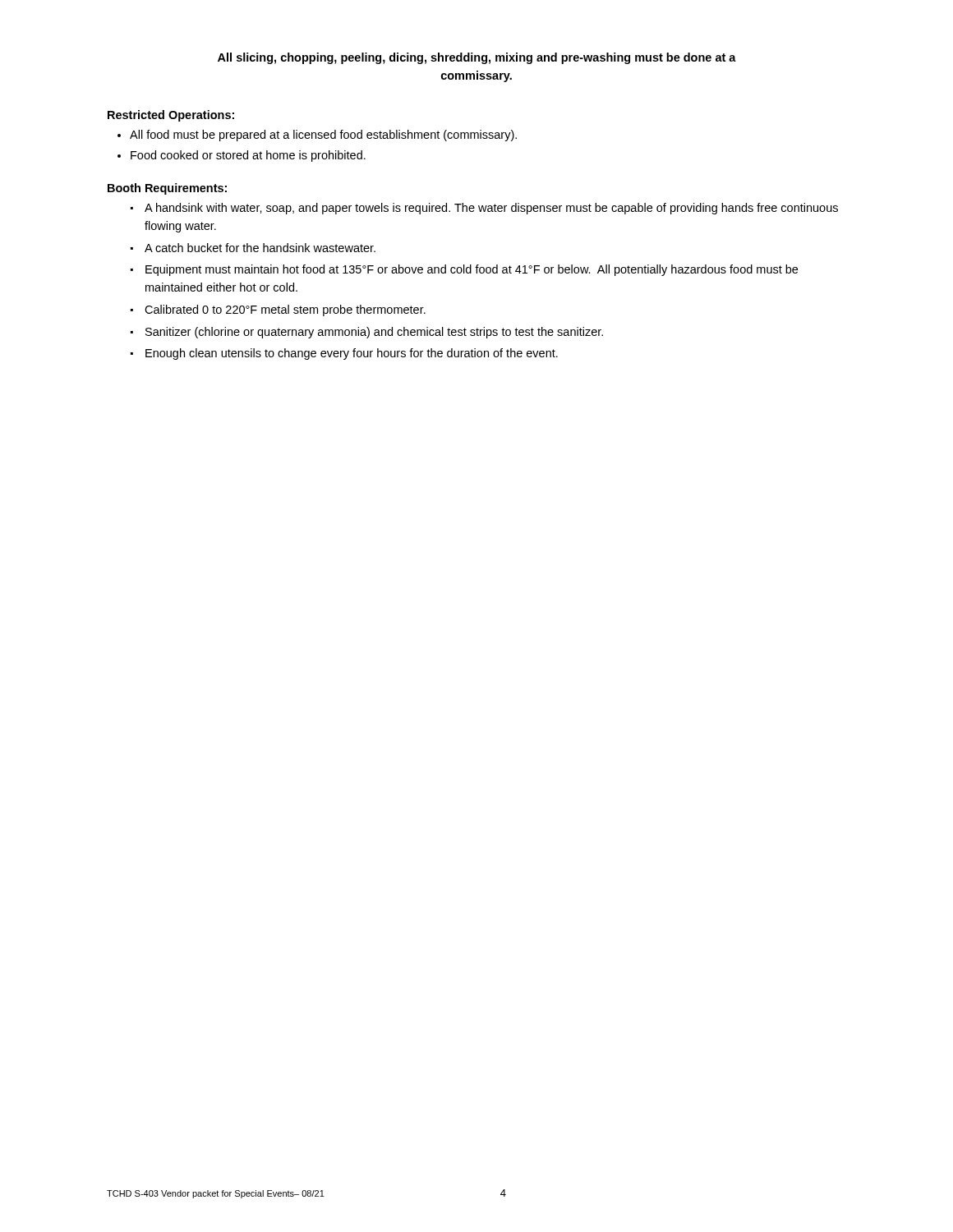The height and width of the screenshot is (1232, 953).
Task: Navigate to the text starting "A handsink with water, soap, and"
Action: (491, 217)
